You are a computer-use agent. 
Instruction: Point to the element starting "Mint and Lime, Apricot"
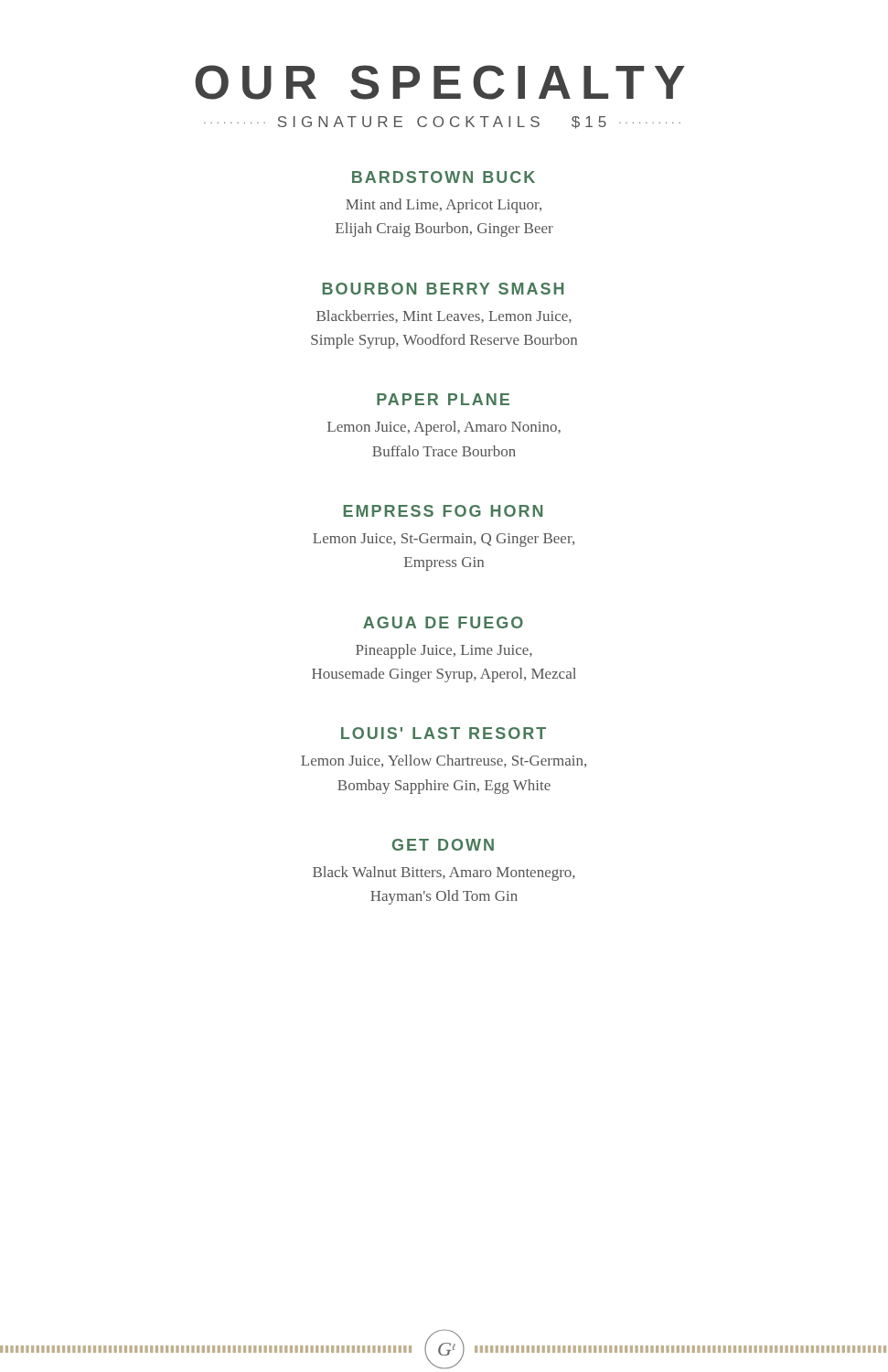point(444,217)
